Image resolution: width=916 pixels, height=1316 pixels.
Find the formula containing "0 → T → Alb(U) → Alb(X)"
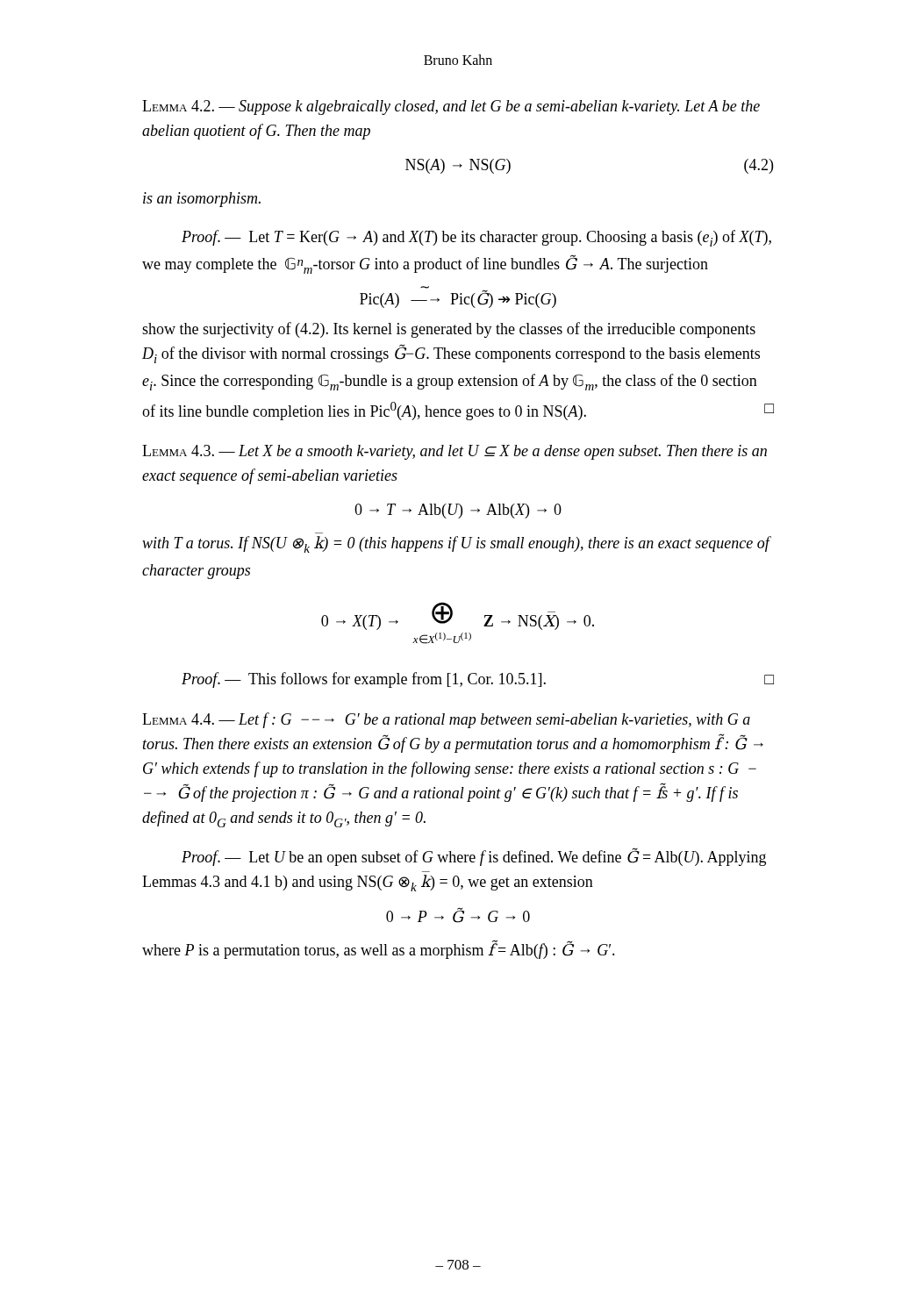pos(458,510)
